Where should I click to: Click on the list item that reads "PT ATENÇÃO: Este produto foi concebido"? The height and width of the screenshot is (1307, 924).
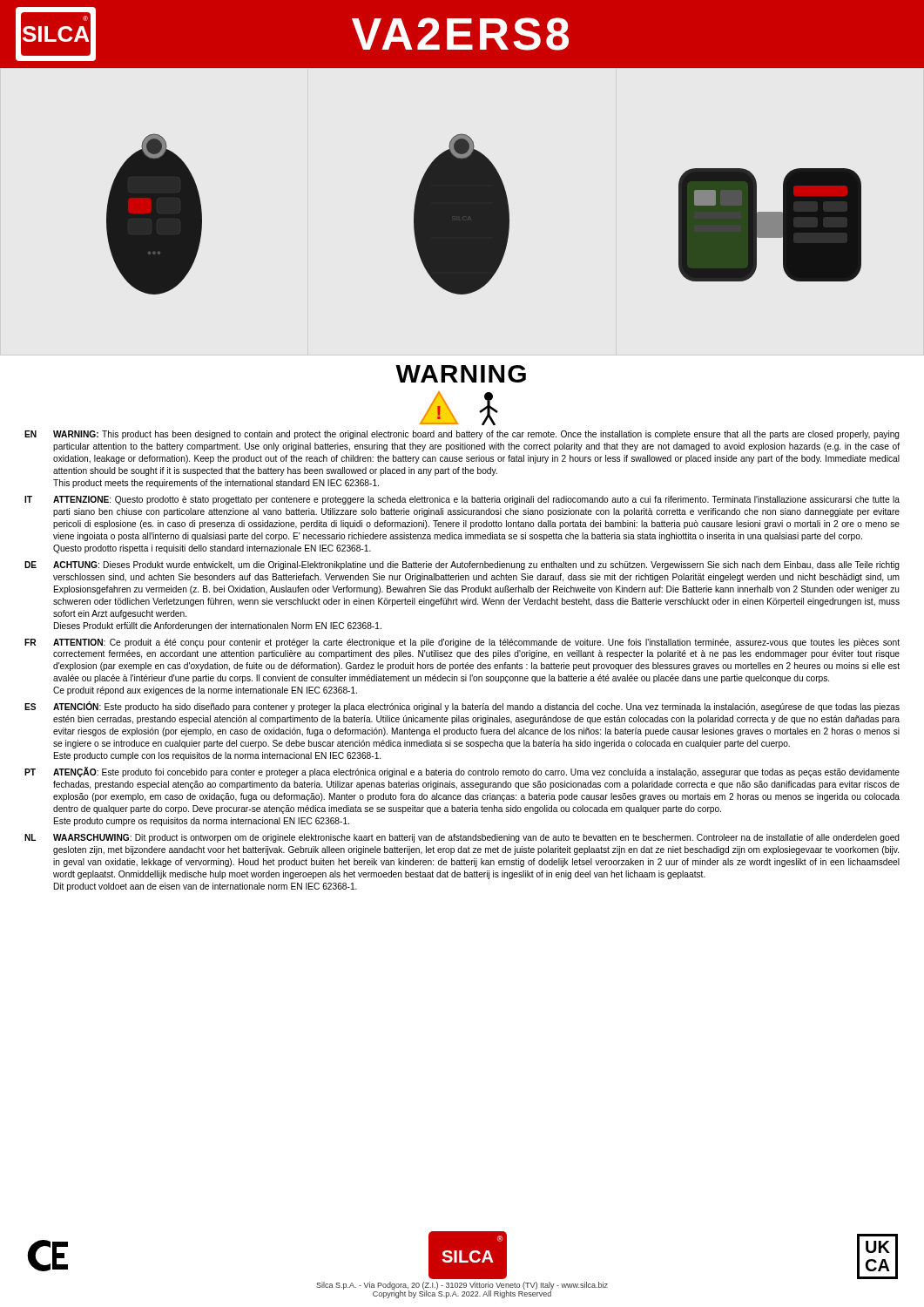pyautogui.click(x=462, y=797)
